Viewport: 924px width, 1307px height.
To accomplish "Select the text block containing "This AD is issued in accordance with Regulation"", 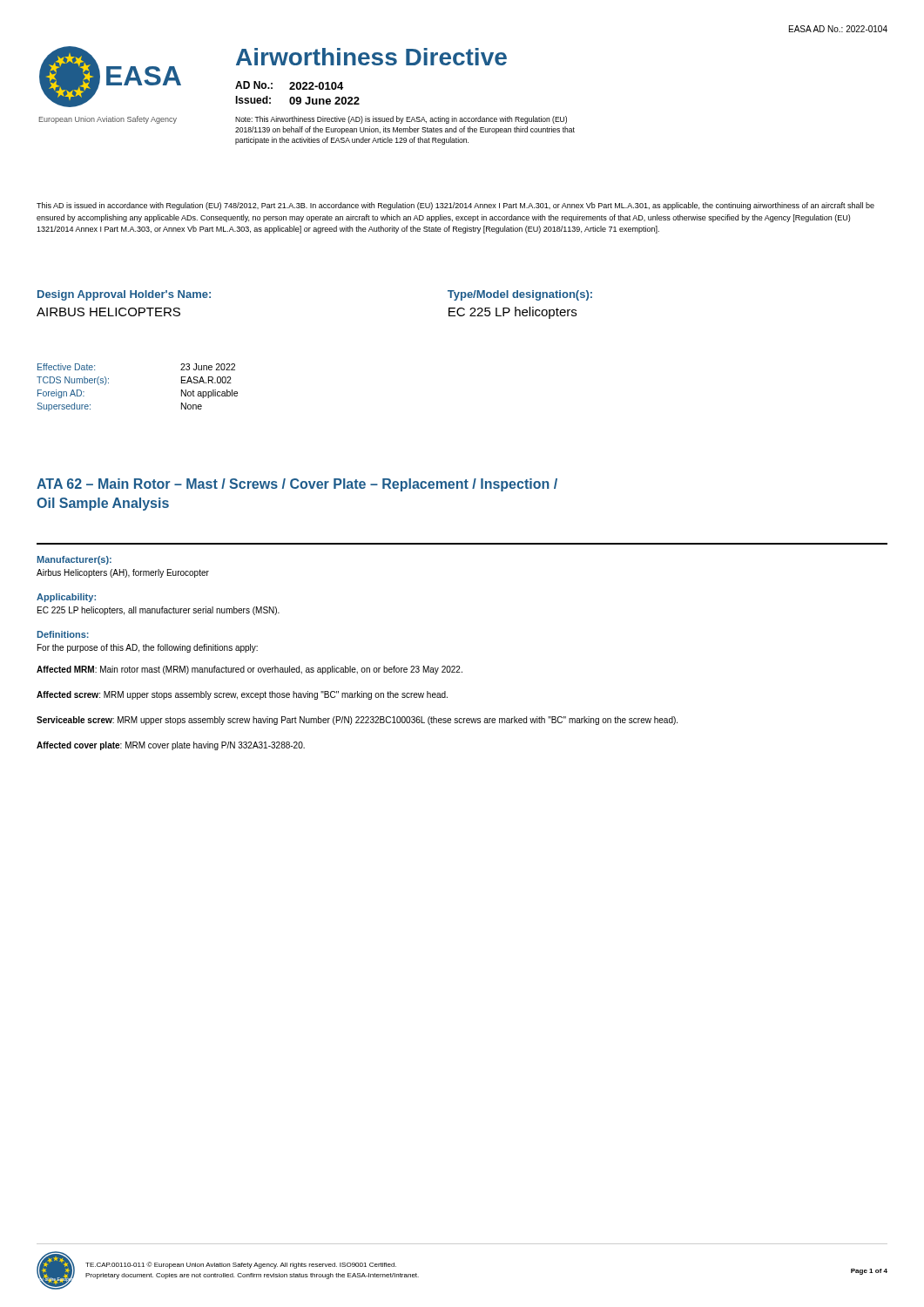I will click(455, 217).
